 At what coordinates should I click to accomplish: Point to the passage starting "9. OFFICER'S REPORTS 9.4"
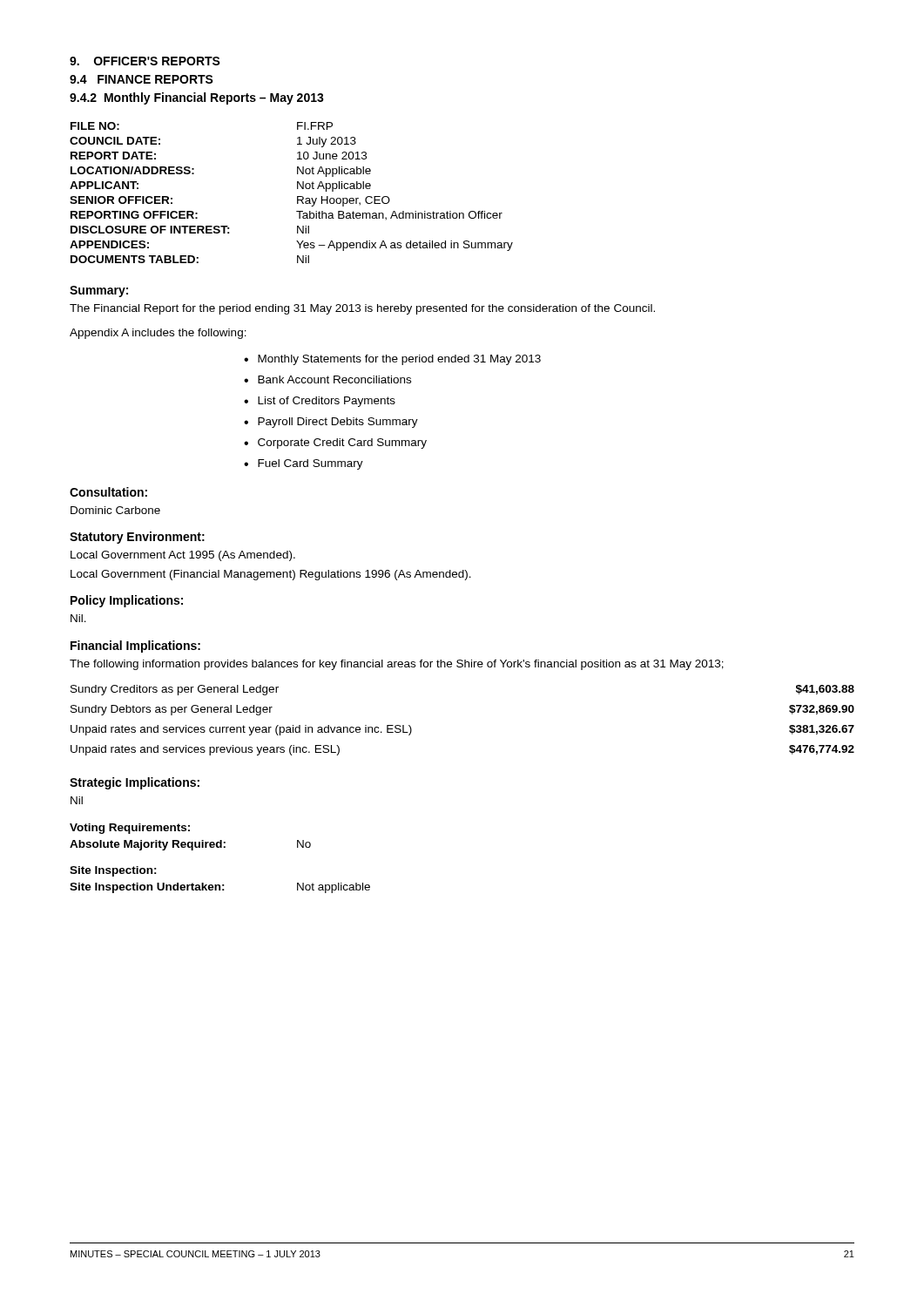point(145,61)
